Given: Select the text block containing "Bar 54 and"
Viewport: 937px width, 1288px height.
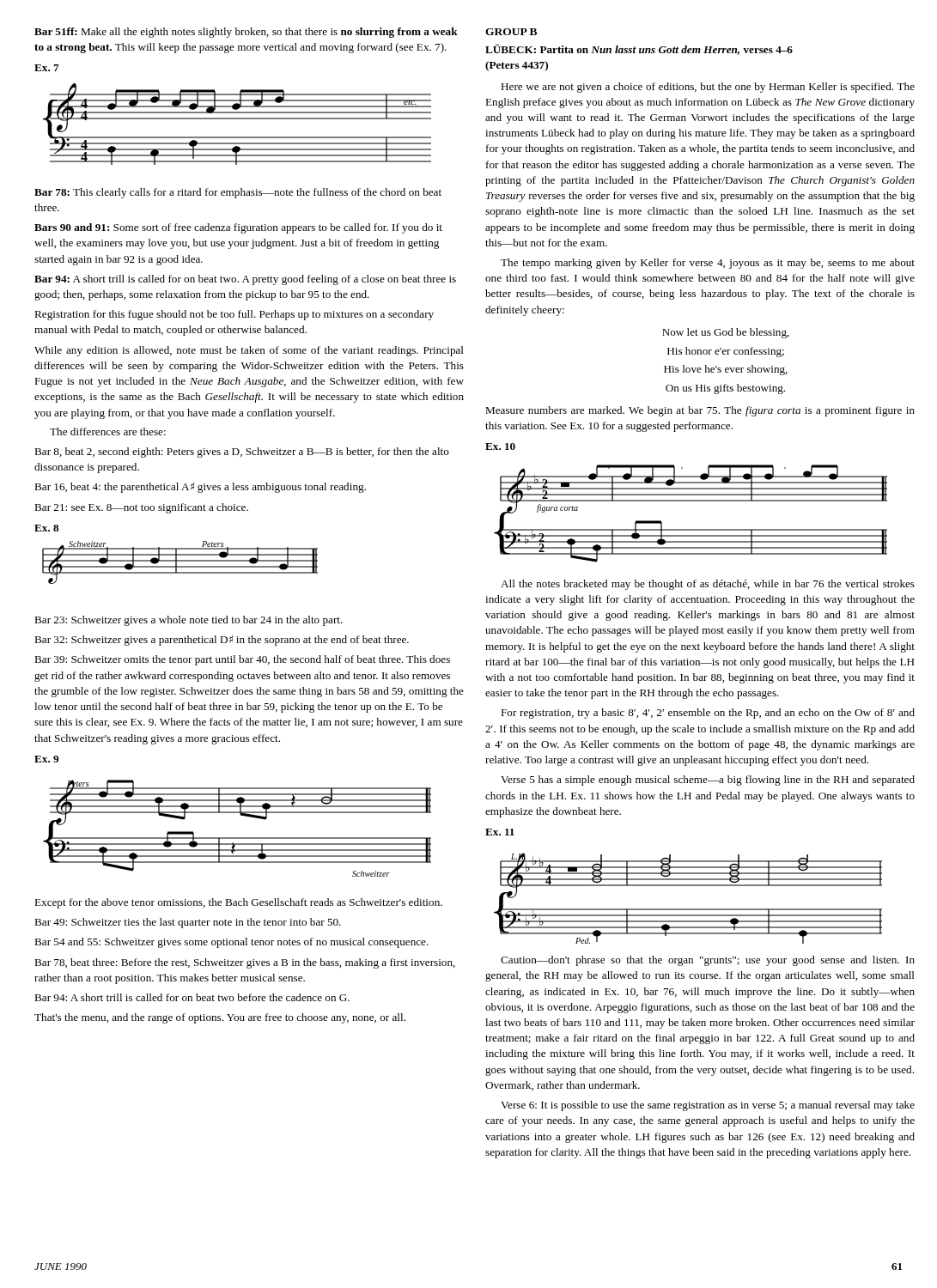Looking at the screenshot, I should 232,942.
